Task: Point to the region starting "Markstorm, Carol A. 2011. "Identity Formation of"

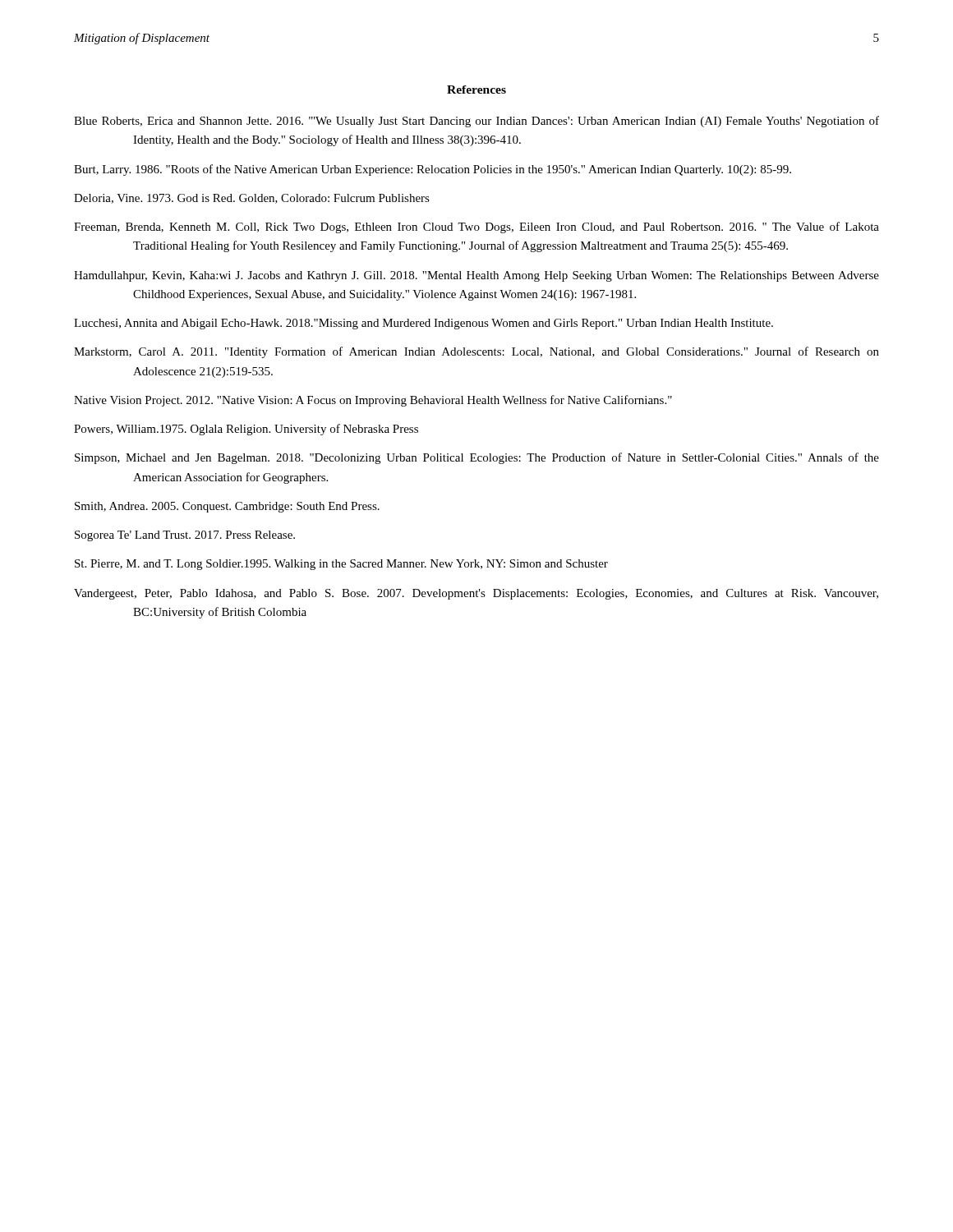Action: click(476, 361)
